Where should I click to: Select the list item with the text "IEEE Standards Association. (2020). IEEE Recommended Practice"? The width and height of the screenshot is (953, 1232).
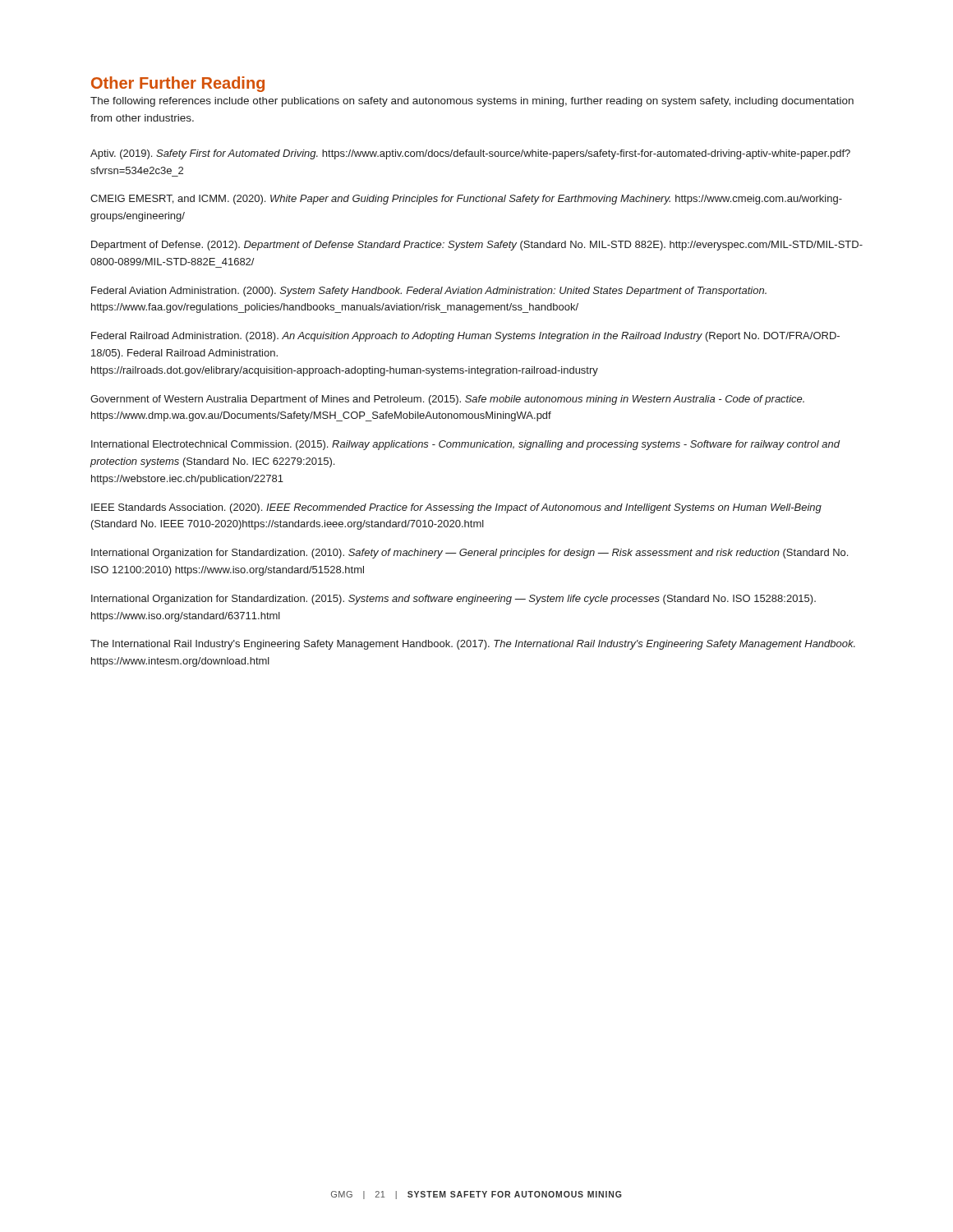[x=456, y=515]
